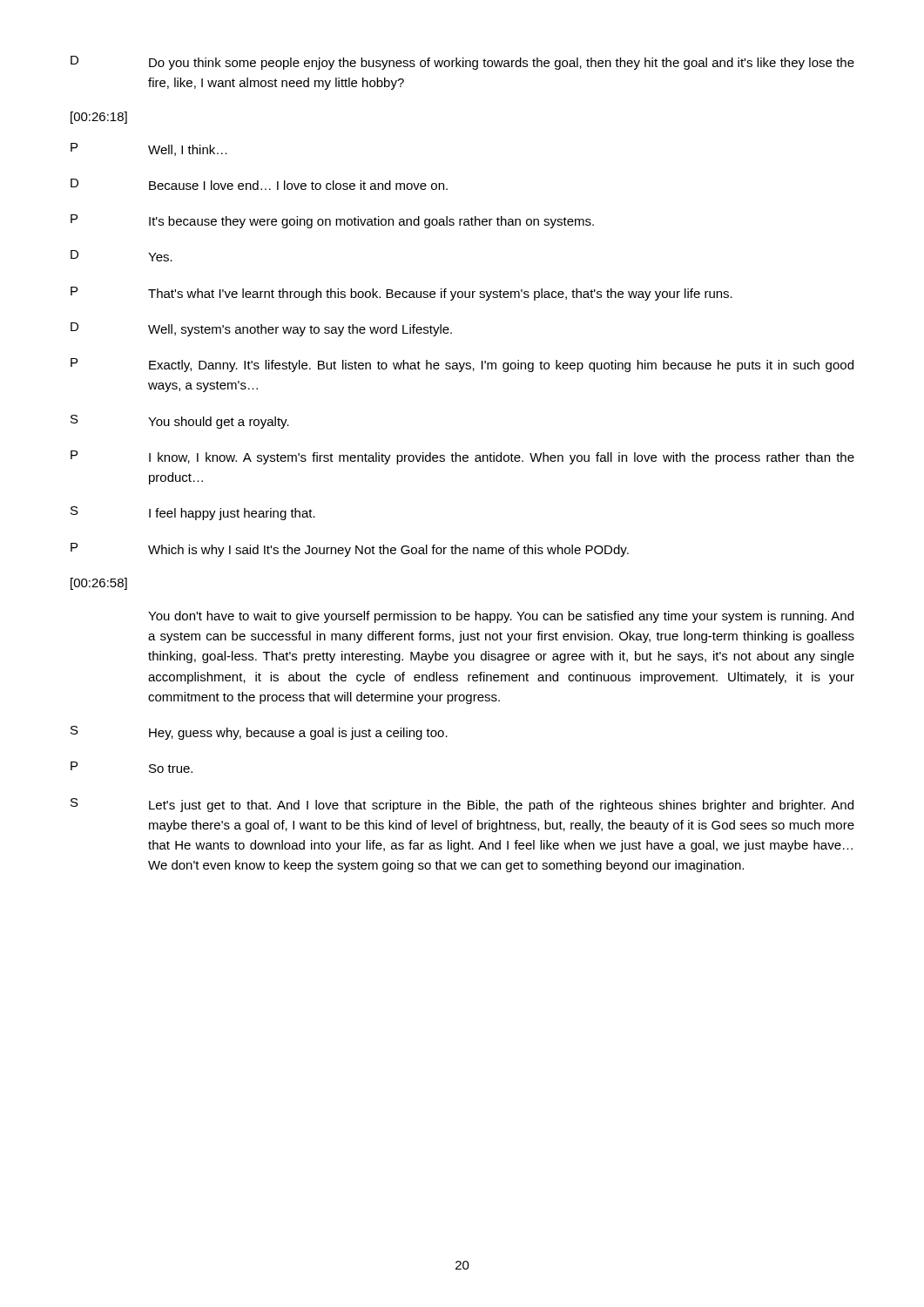The height and width of the screenshot is (1307, 924).
Task: Select the list item with the text "S I feel happy just"
Action: (x=193, y=513)
